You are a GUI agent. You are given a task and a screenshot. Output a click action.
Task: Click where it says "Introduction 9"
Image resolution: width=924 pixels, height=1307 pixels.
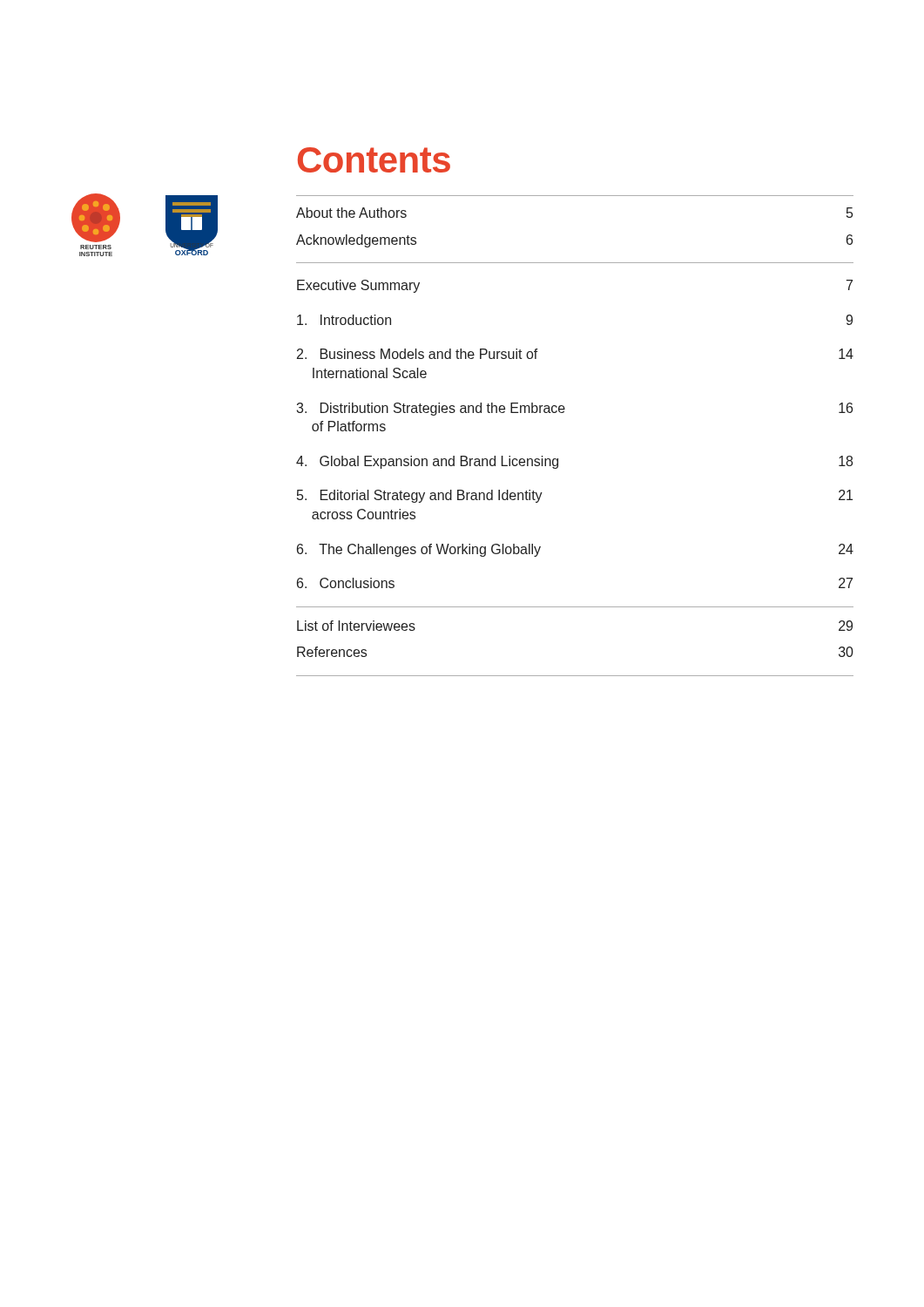point(357,319)
